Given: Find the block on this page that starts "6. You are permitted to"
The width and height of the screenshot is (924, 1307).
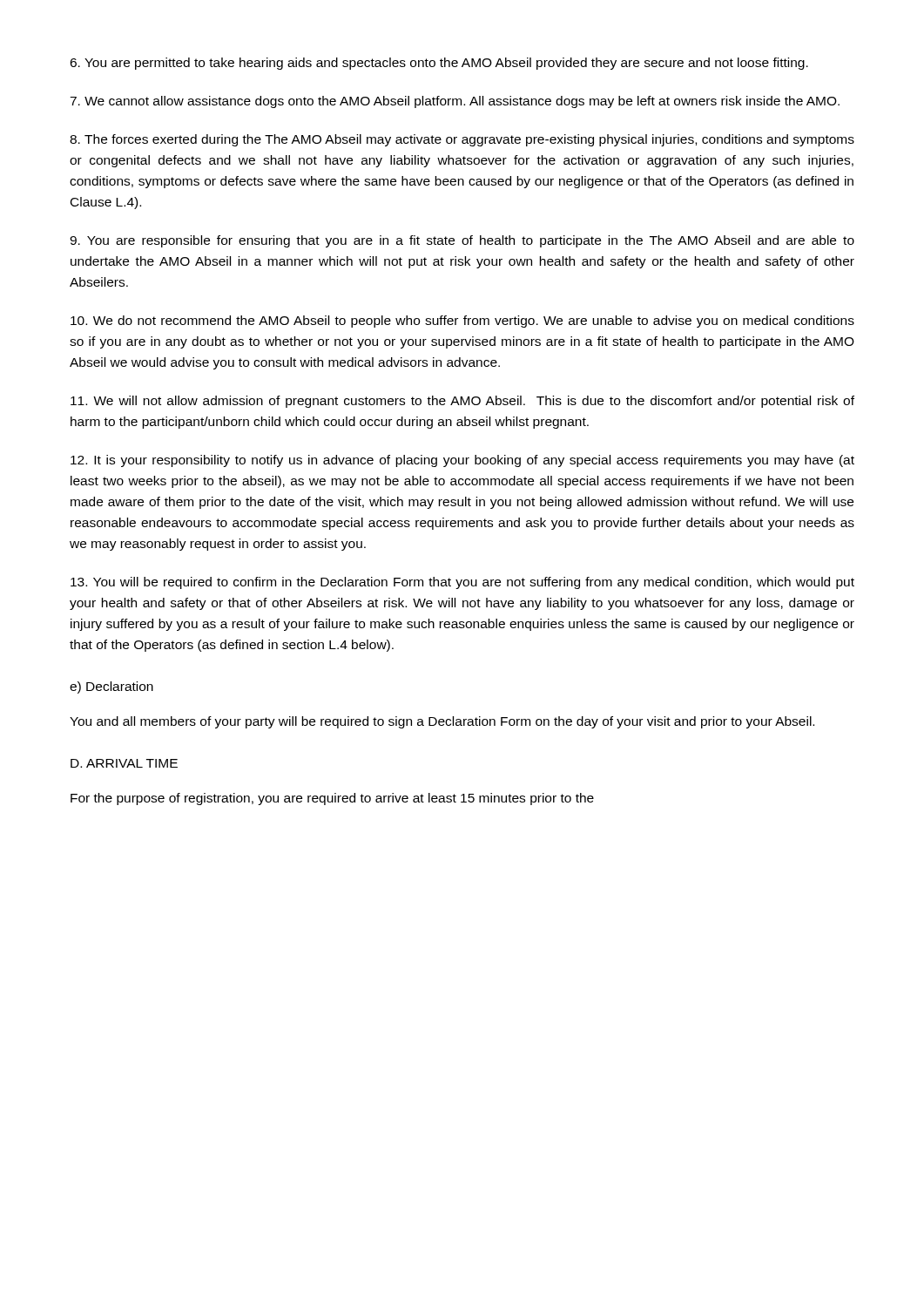Looking at the screenshot, I should [439, 62].
